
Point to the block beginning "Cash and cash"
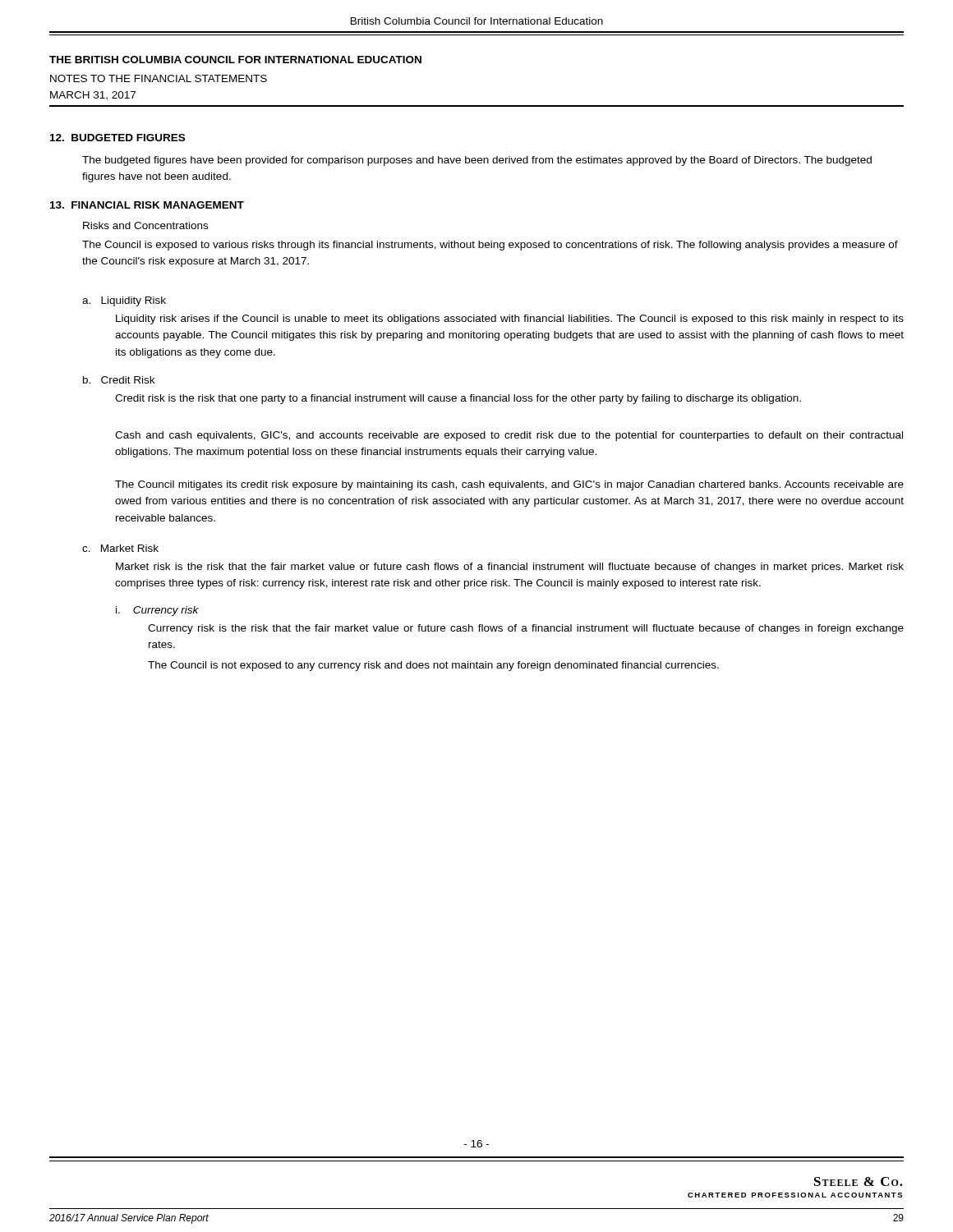coord(509,443)
